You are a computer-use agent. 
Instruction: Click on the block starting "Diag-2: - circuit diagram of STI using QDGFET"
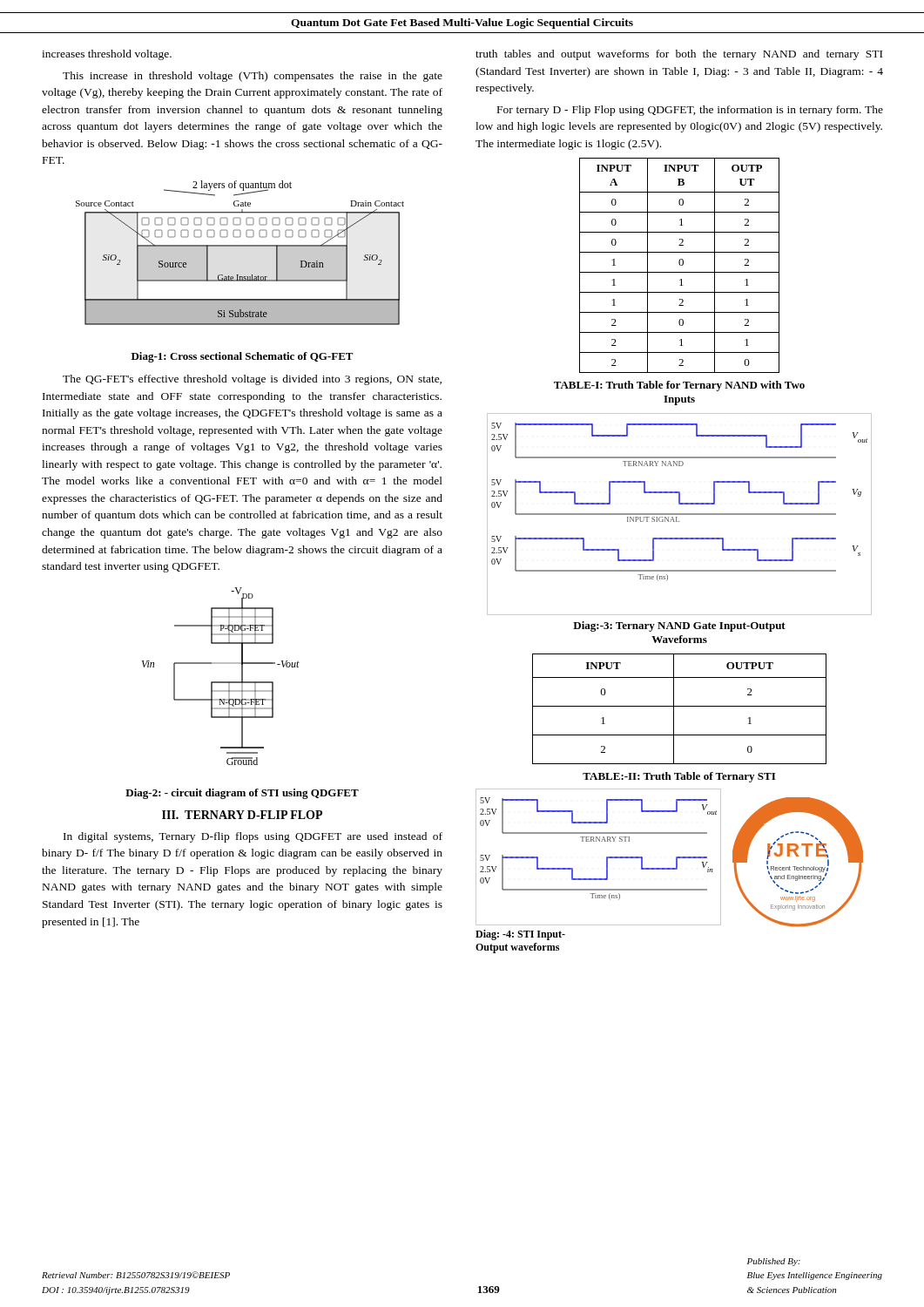[x=242, y=792]
